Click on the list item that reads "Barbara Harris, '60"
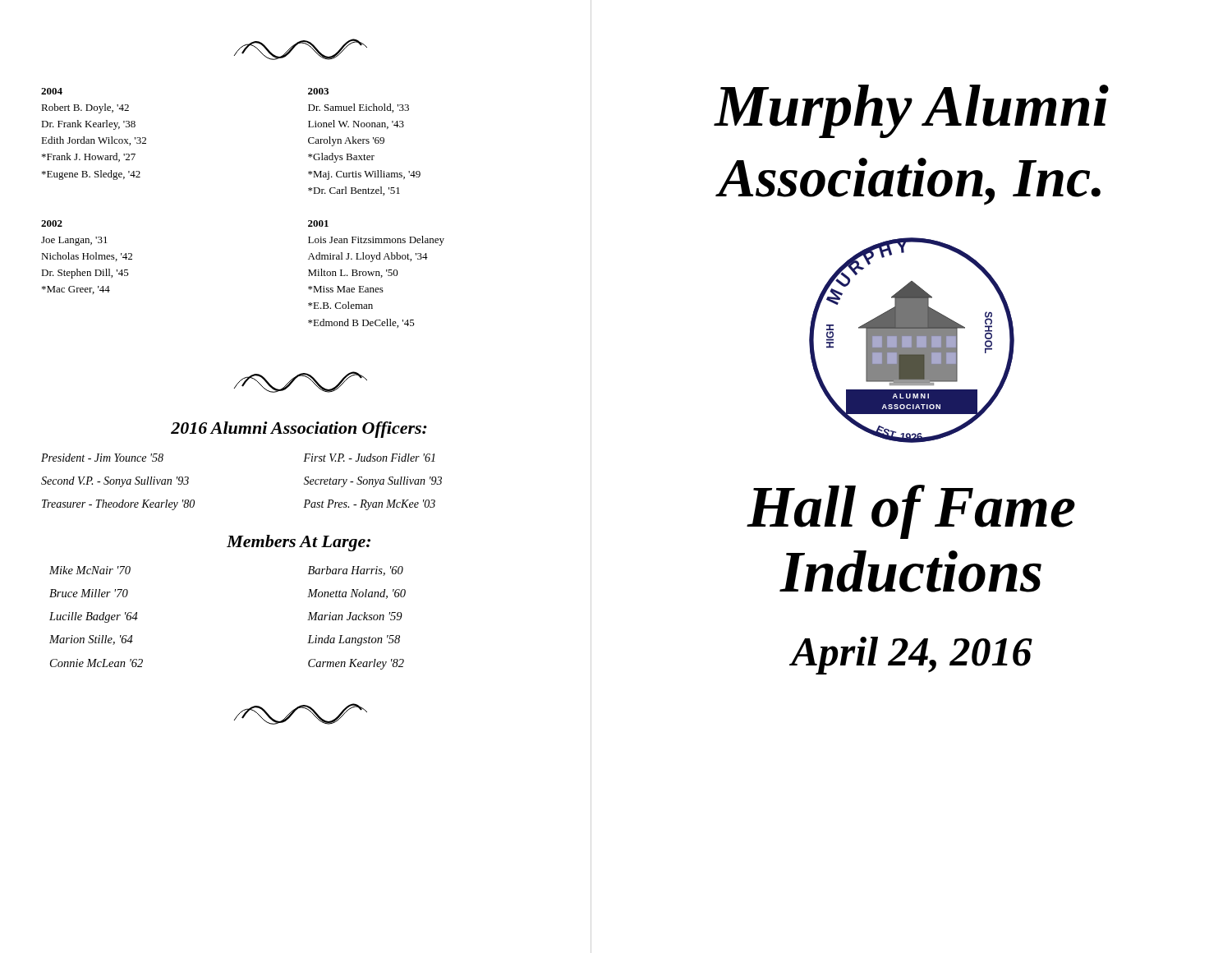 (x=355, y=570)
